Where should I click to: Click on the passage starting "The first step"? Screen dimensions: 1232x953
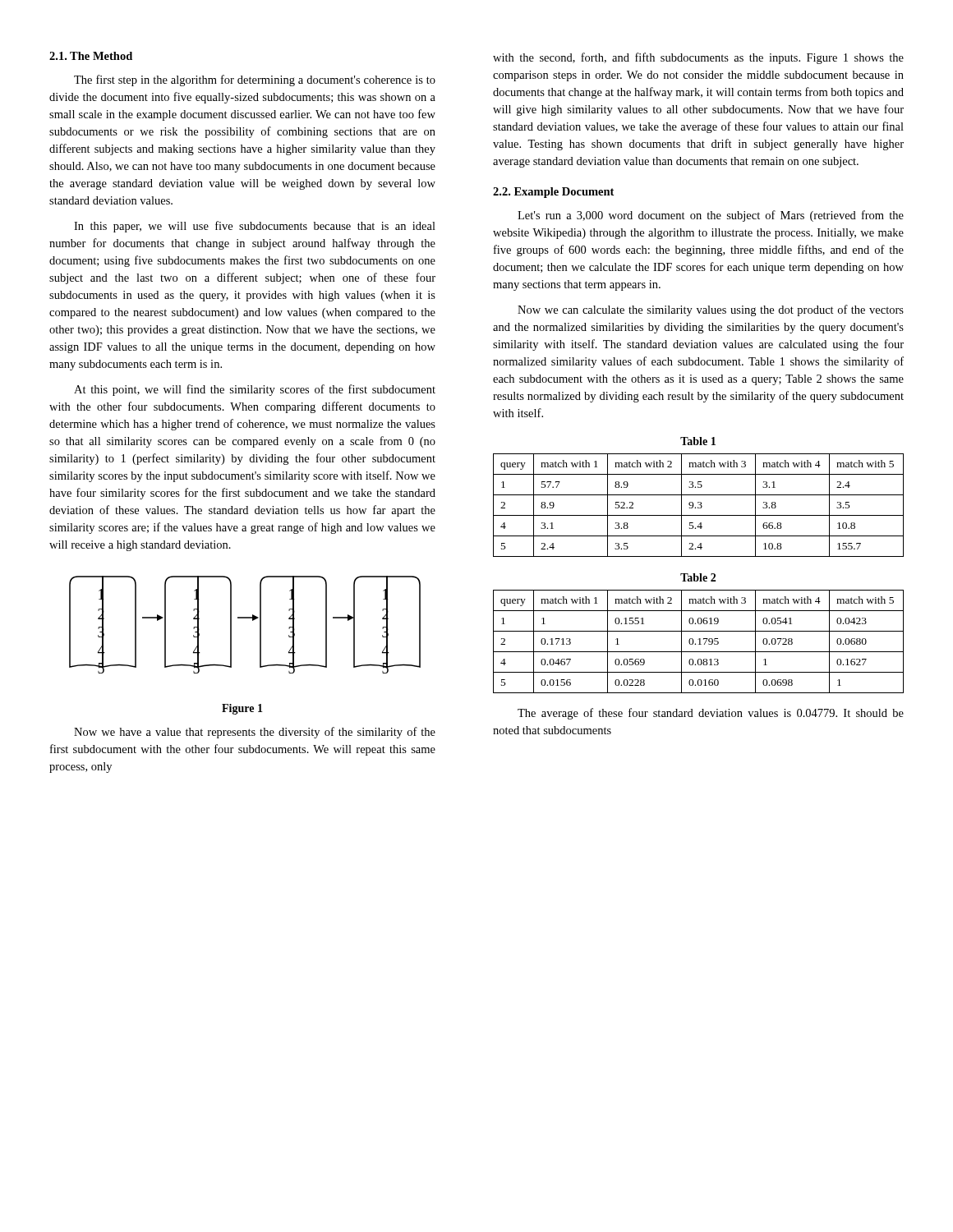(x=242, y=313)
